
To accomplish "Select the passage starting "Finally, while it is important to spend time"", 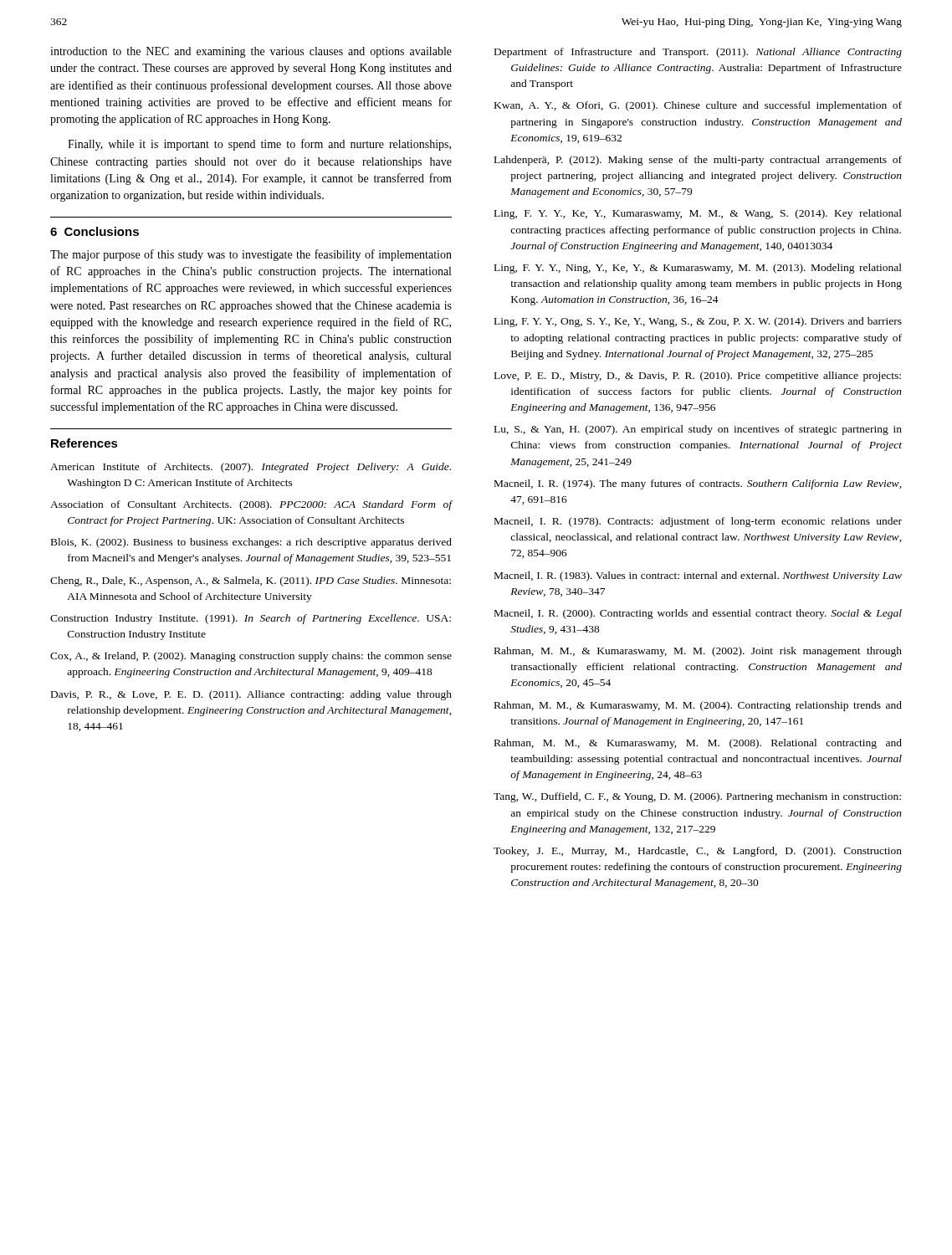I will pos(251,170).
